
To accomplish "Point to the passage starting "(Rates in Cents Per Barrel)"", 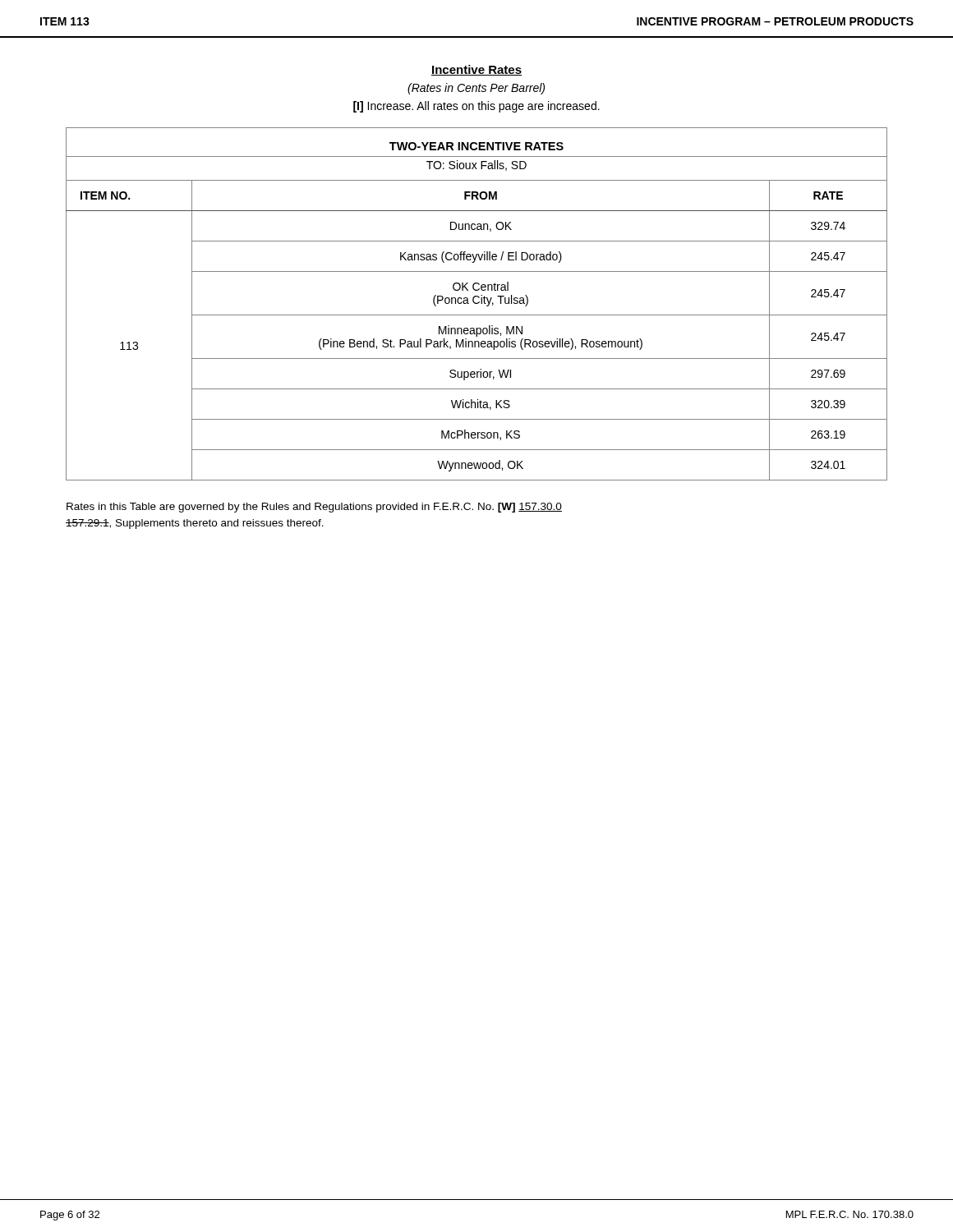I will (x=476, y=88).
